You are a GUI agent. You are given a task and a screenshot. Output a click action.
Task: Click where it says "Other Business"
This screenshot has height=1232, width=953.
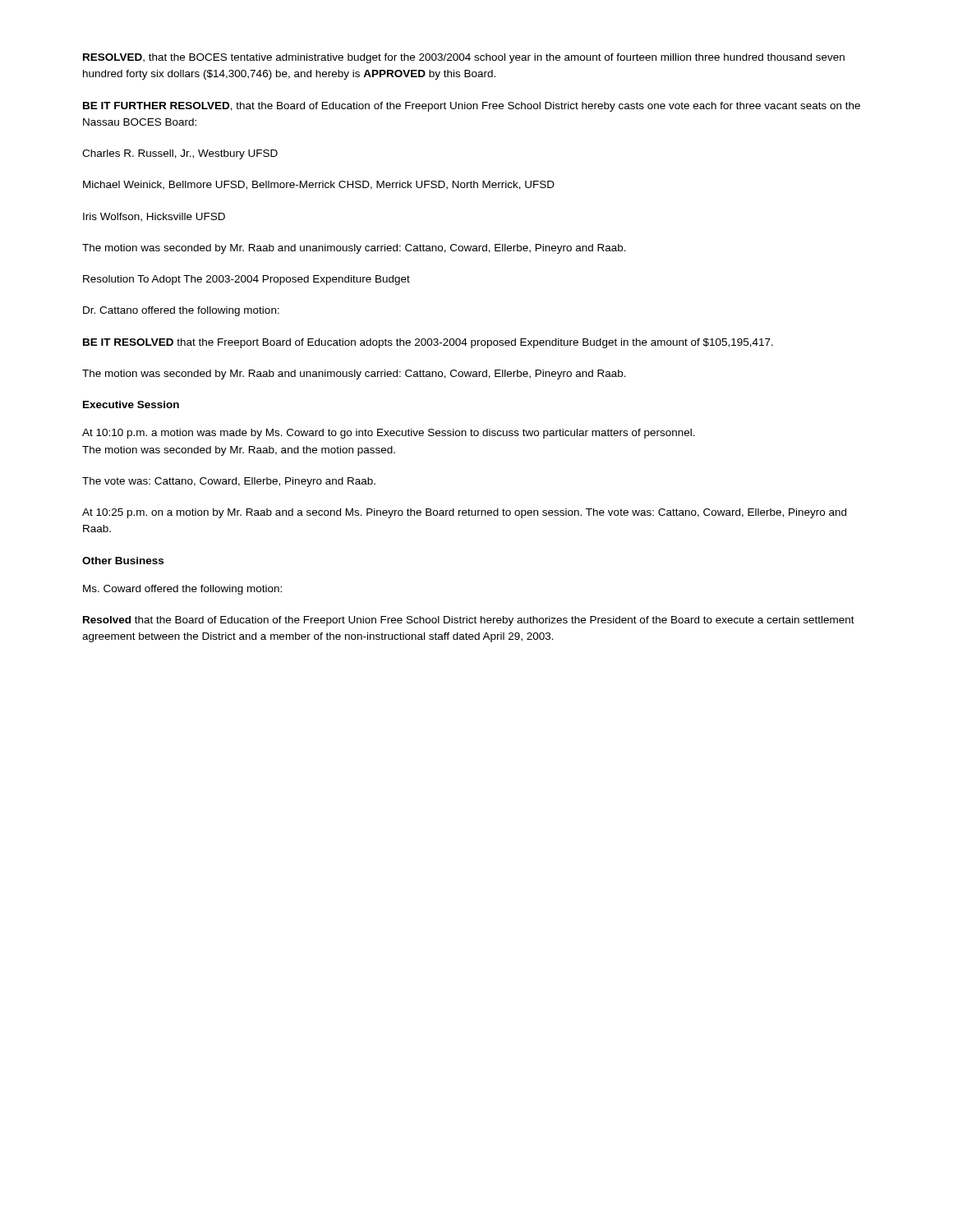click(x=123, y=560)
